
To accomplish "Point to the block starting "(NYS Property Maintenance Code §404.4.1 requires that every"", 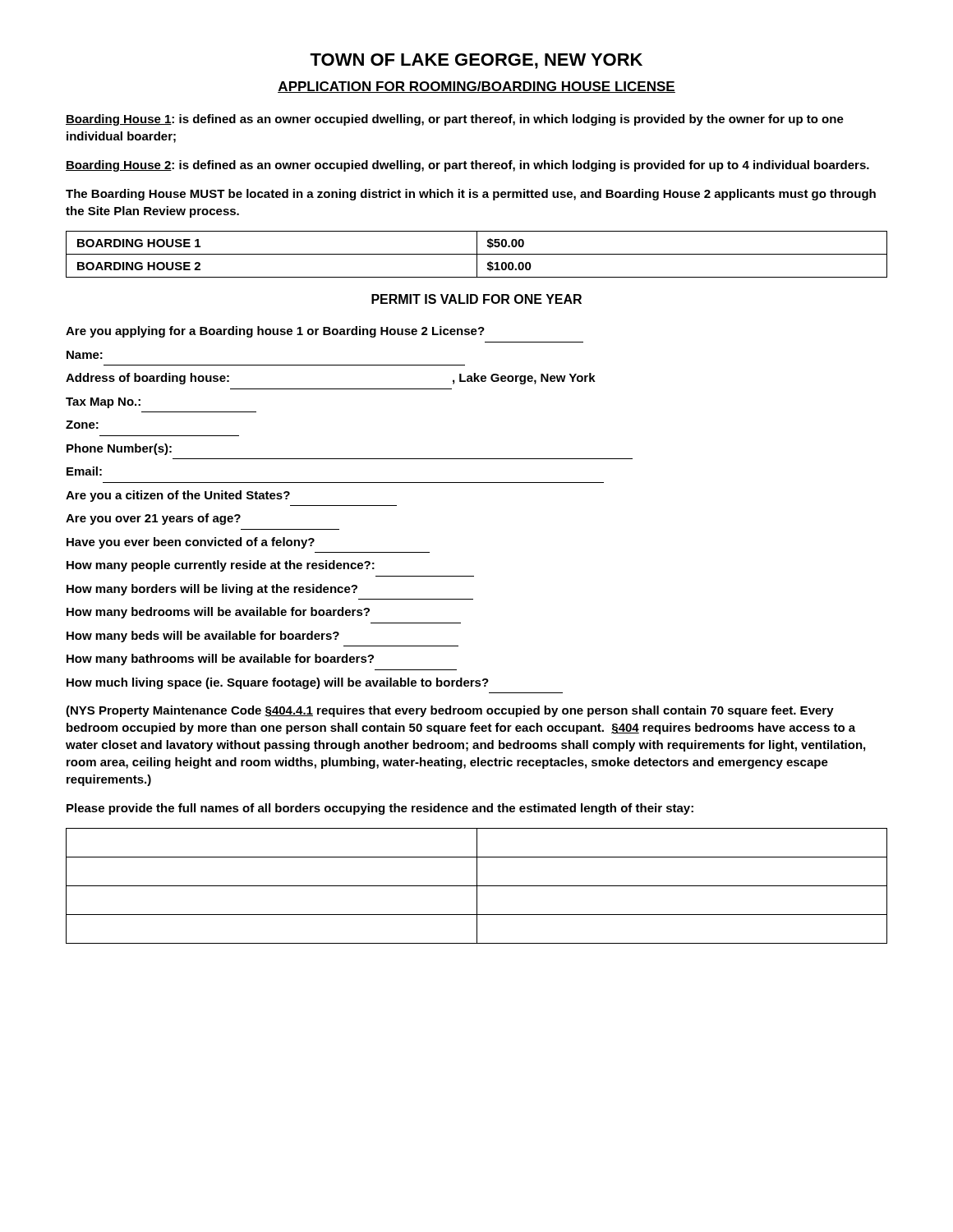I will tap(466, 745).
